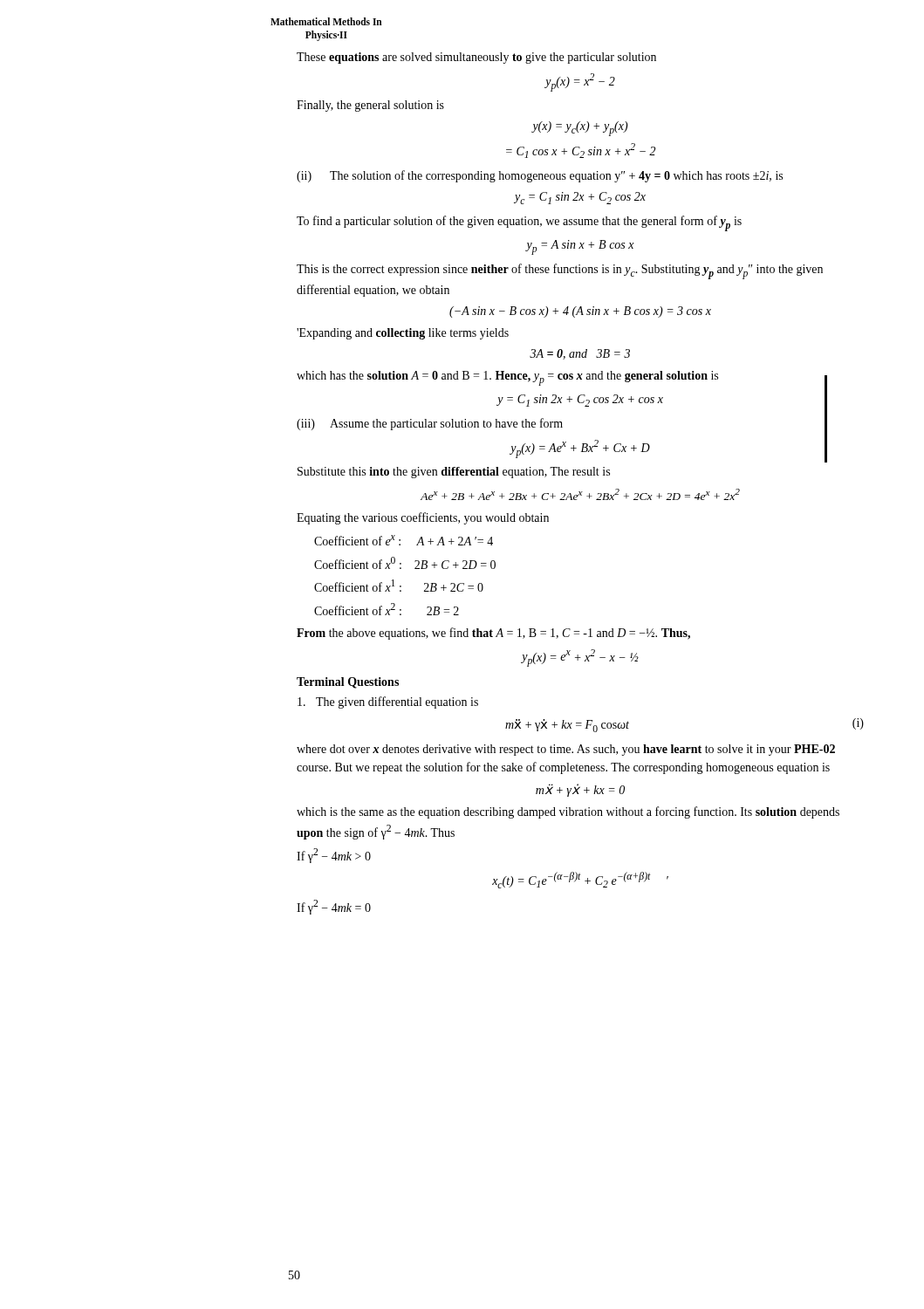The height and width of the screenshot is (1309, 924).
Task: Click on the formula with the text "xc(t) = C1e−(α−β)t +"
Action: click(580, 881)
